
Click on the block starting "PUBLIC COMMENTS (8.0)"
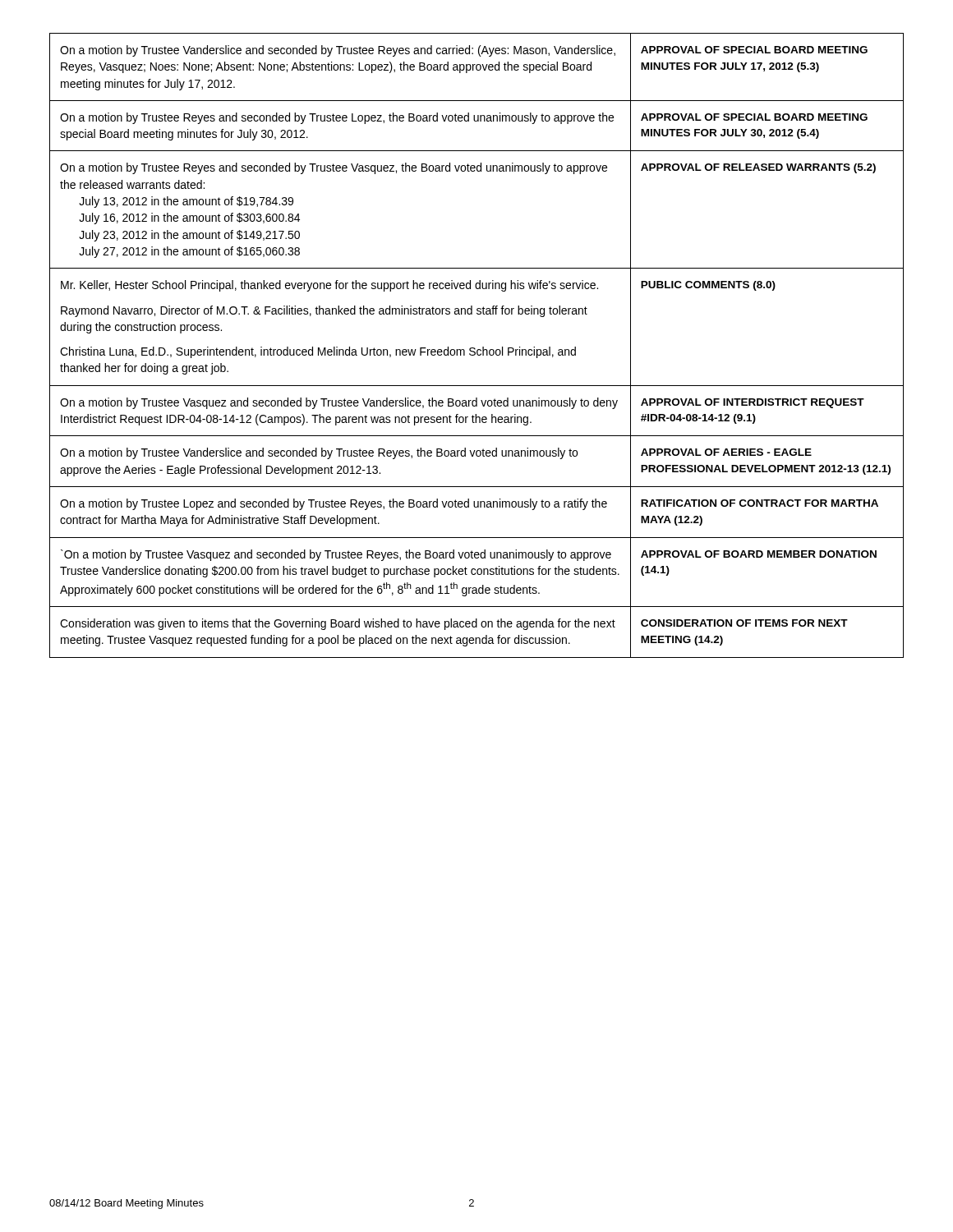point(708,285)
